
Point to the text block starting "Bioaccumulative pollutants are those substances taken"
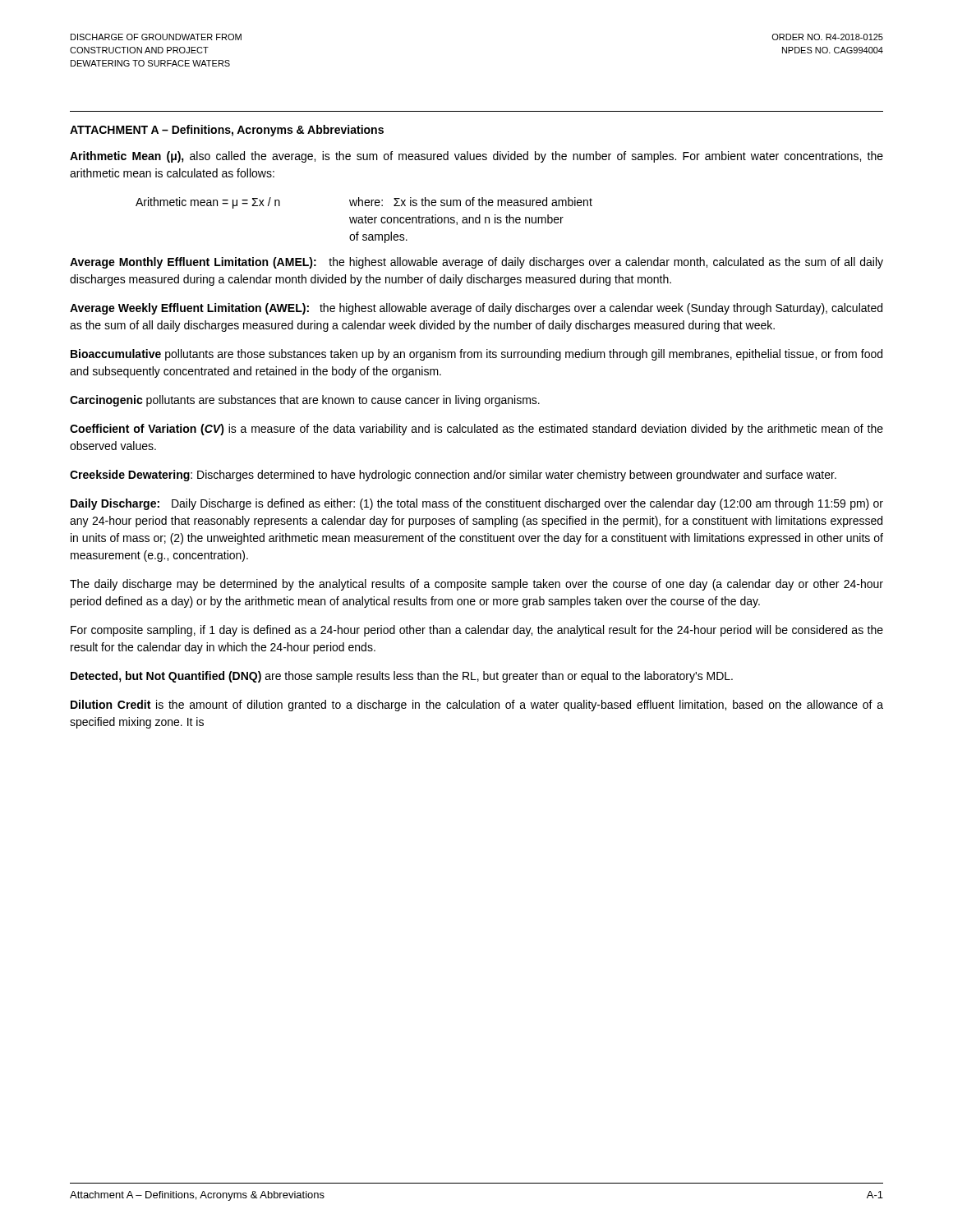pyautogui.click(x=476, y=363)
